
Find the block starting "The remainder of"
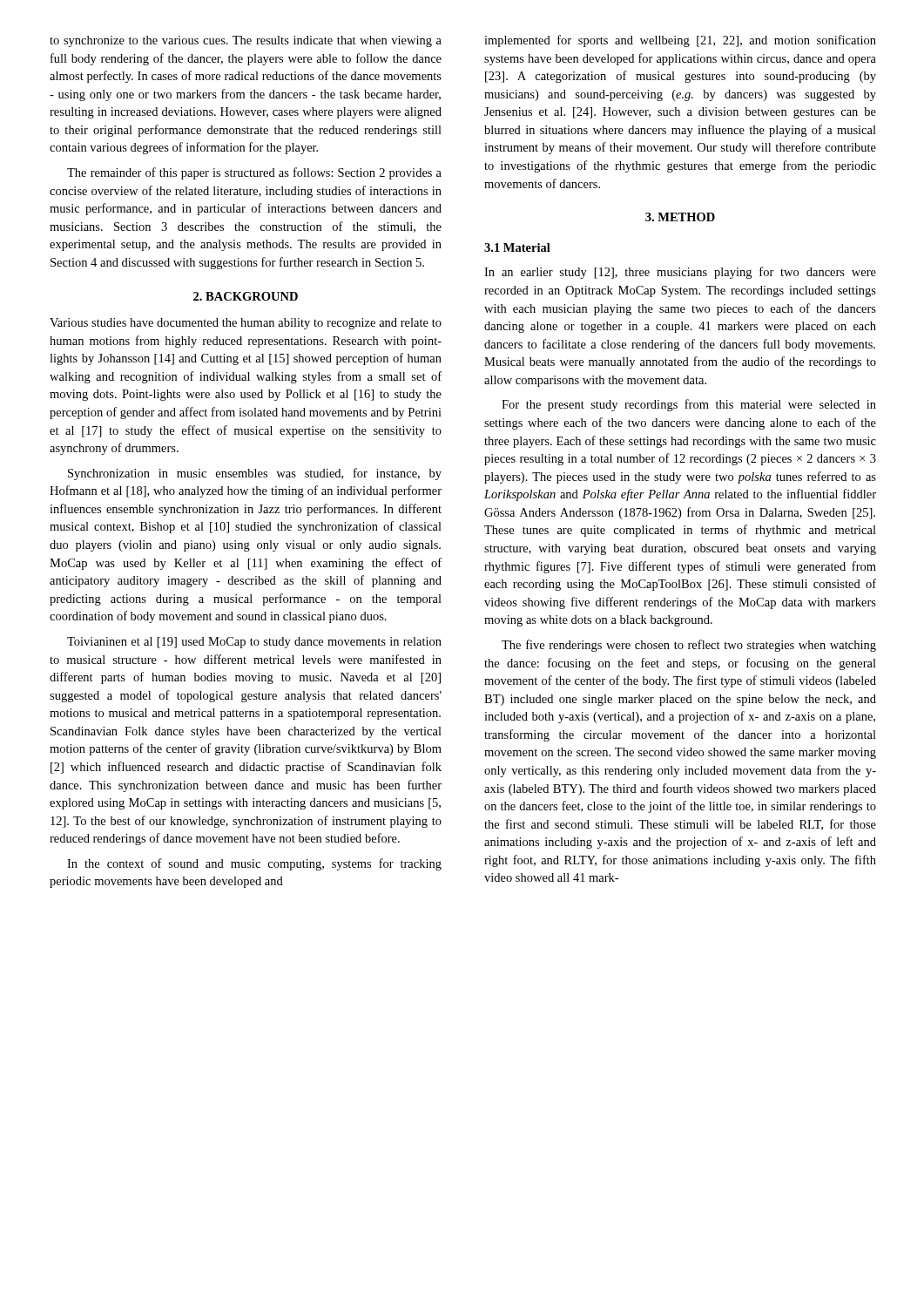point(246,218)
